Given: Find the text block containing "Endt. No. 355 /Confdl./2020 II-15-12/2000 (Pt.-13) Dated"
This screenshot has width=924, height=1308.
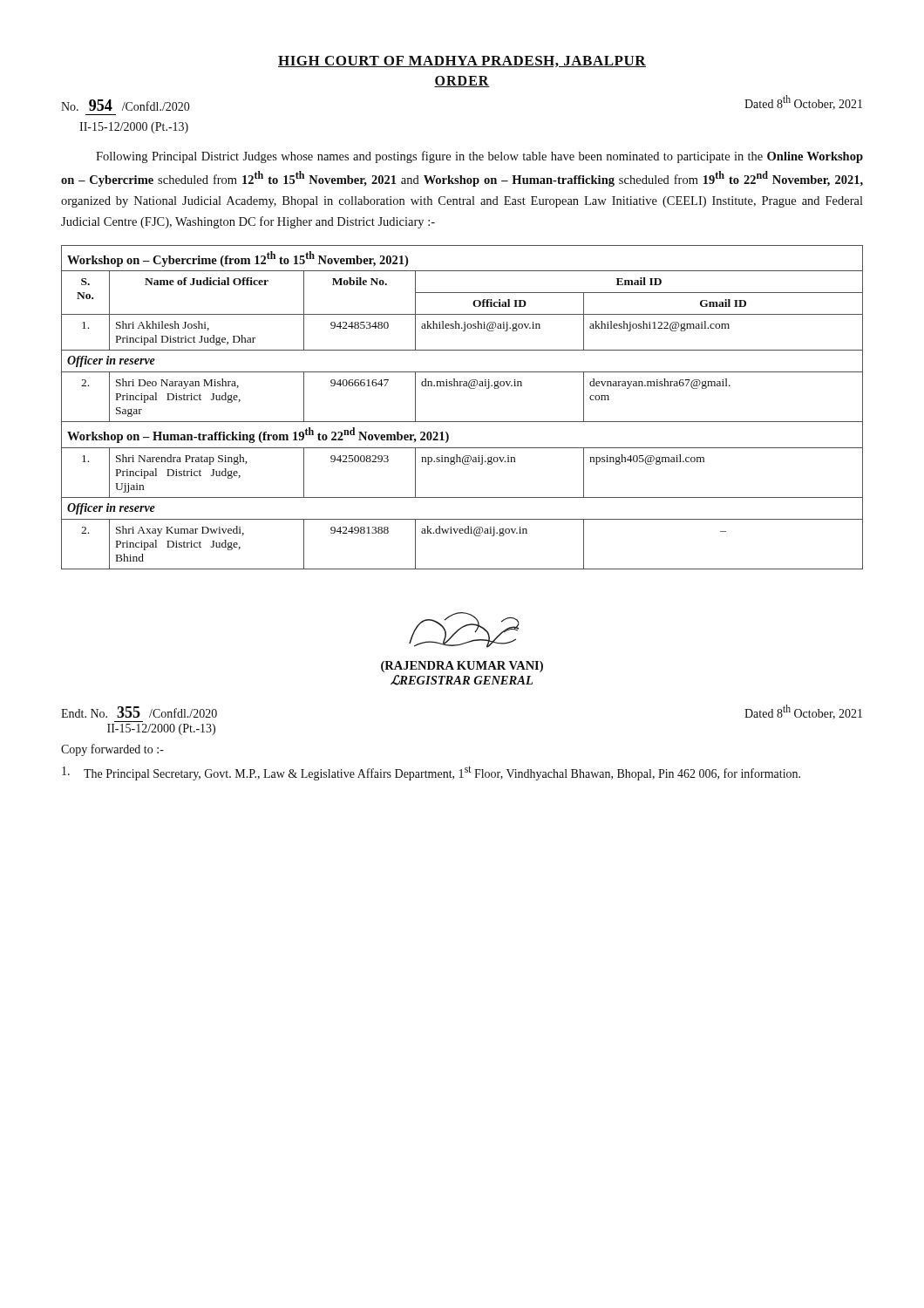Looking at the screenshot, I should pos(129,712).
